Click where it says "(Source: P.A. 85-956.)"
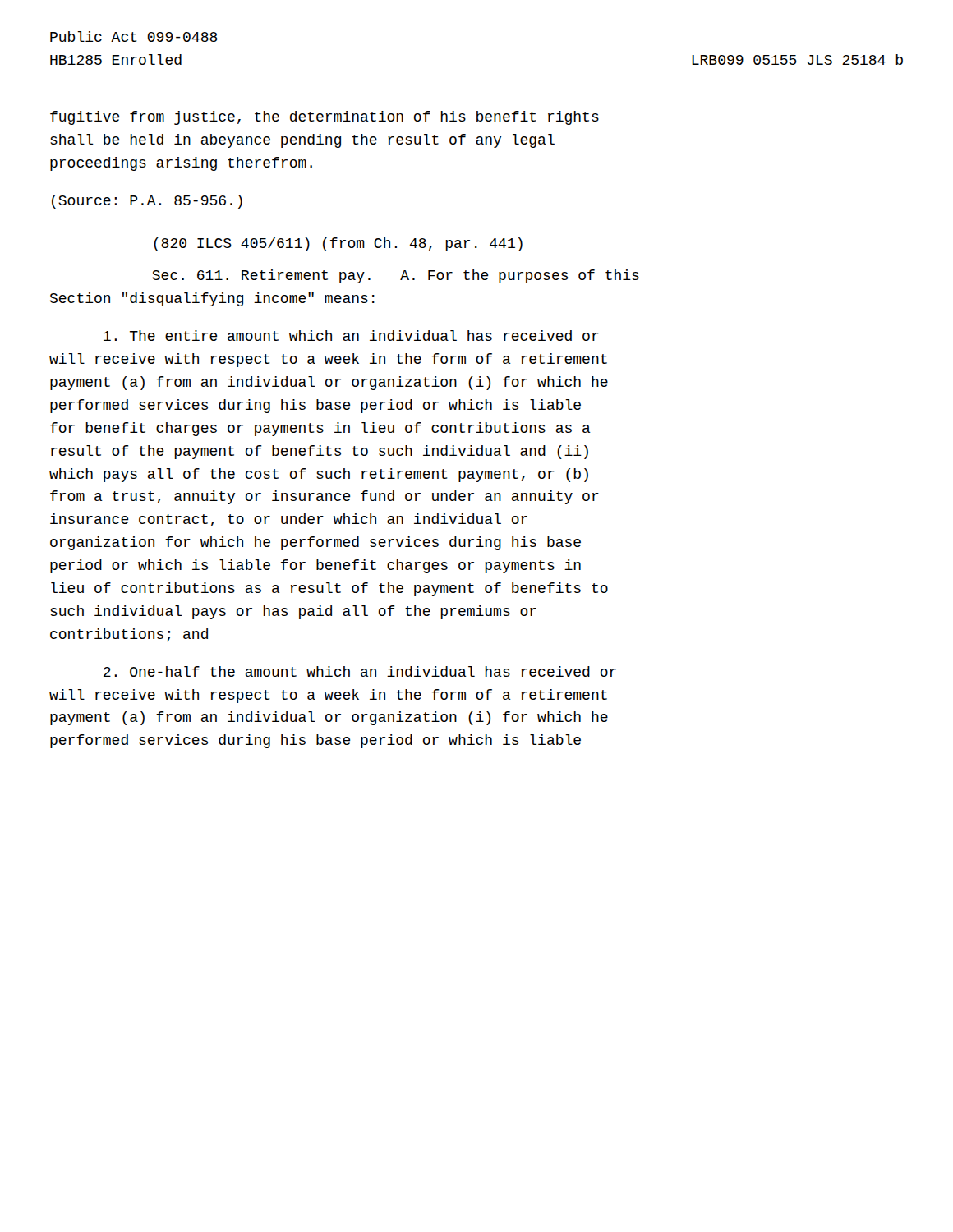The height and width of the screenshot is (1232, 953). (x=147, y=201)
